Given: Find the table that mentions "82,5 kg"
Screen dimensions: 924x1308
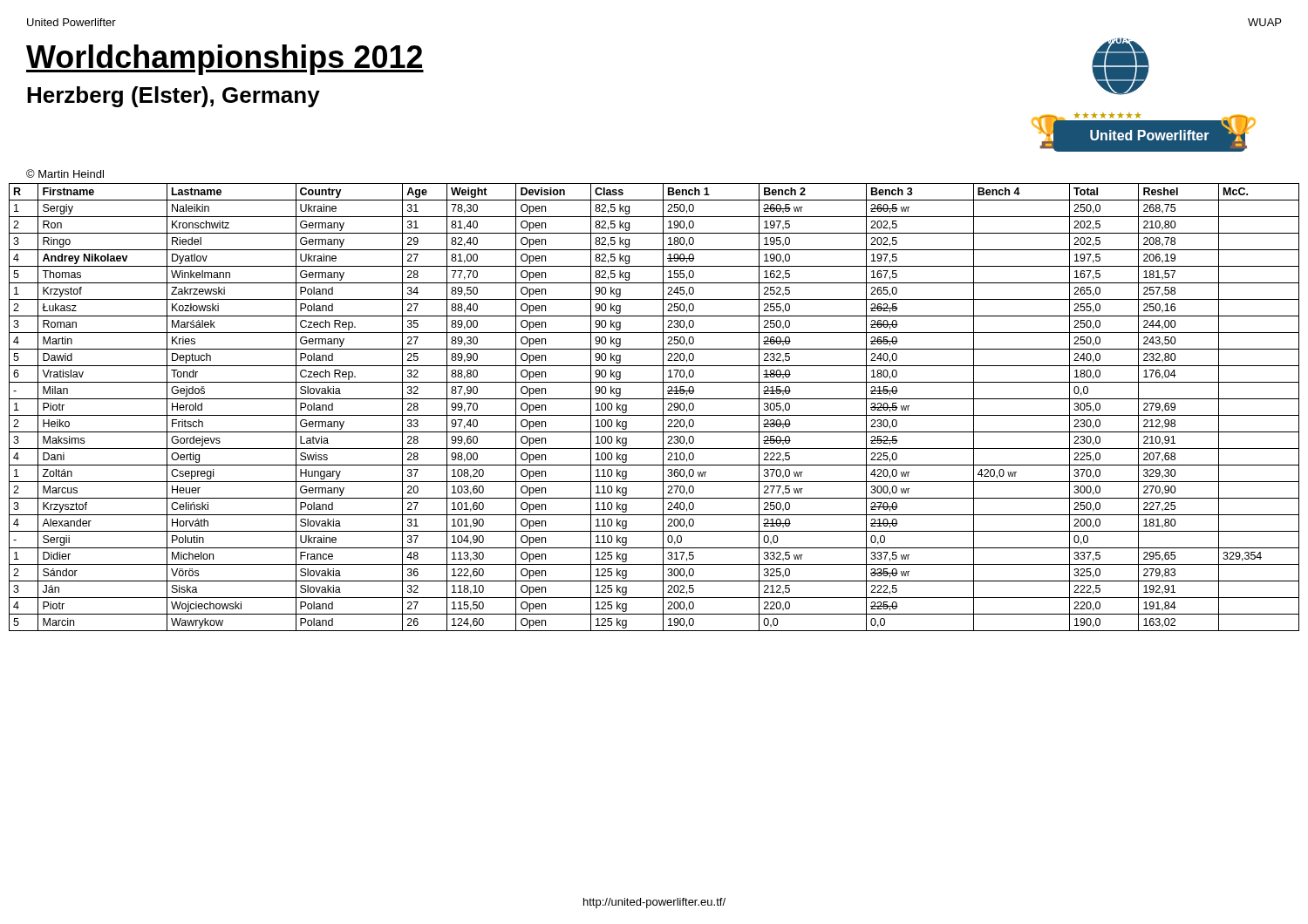Looking at the screenshot, I should (x=654, y=407).
